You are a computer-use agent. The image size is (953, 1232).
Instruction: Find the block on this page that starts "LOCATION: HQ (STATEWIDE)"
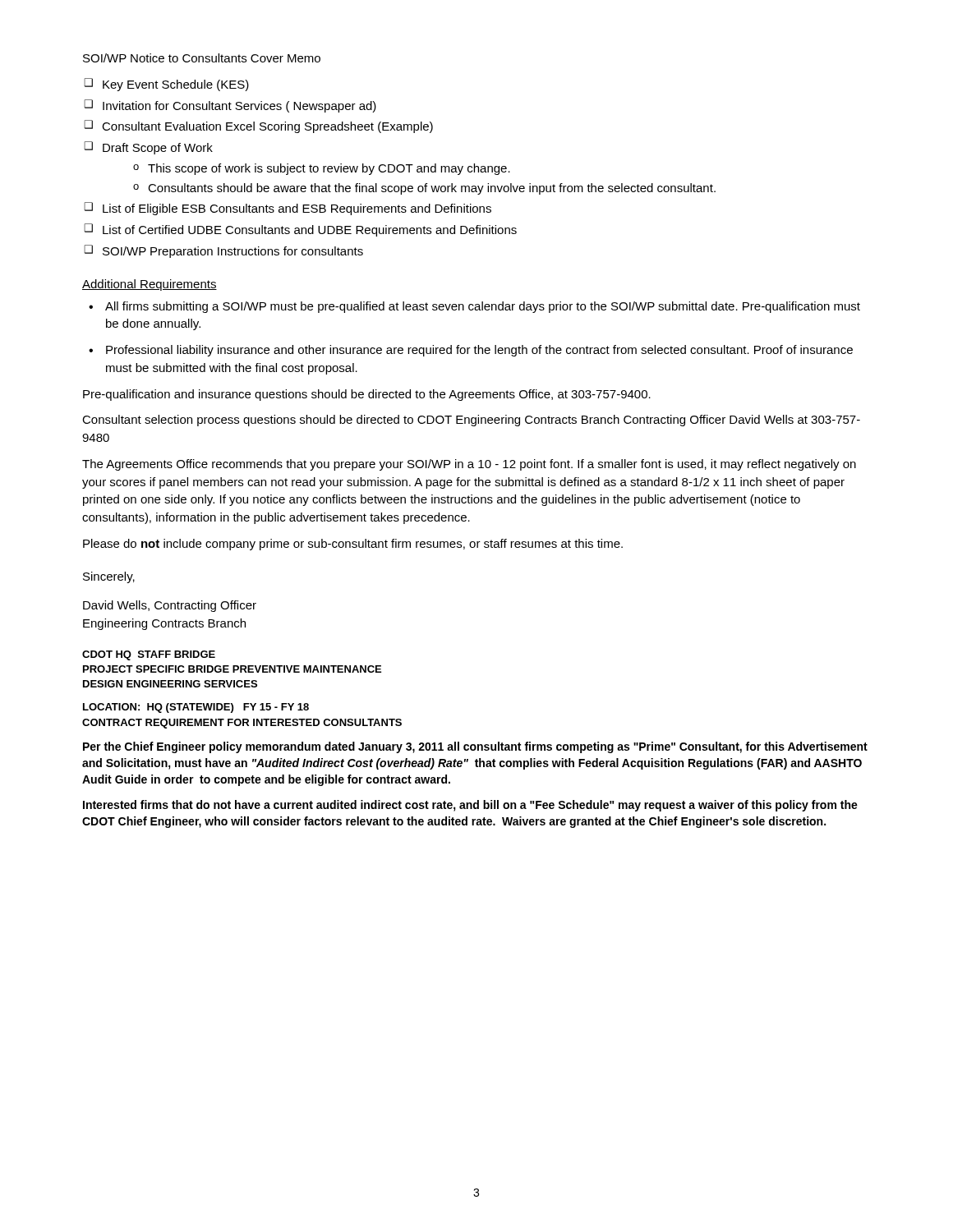[x=242, y=714]
